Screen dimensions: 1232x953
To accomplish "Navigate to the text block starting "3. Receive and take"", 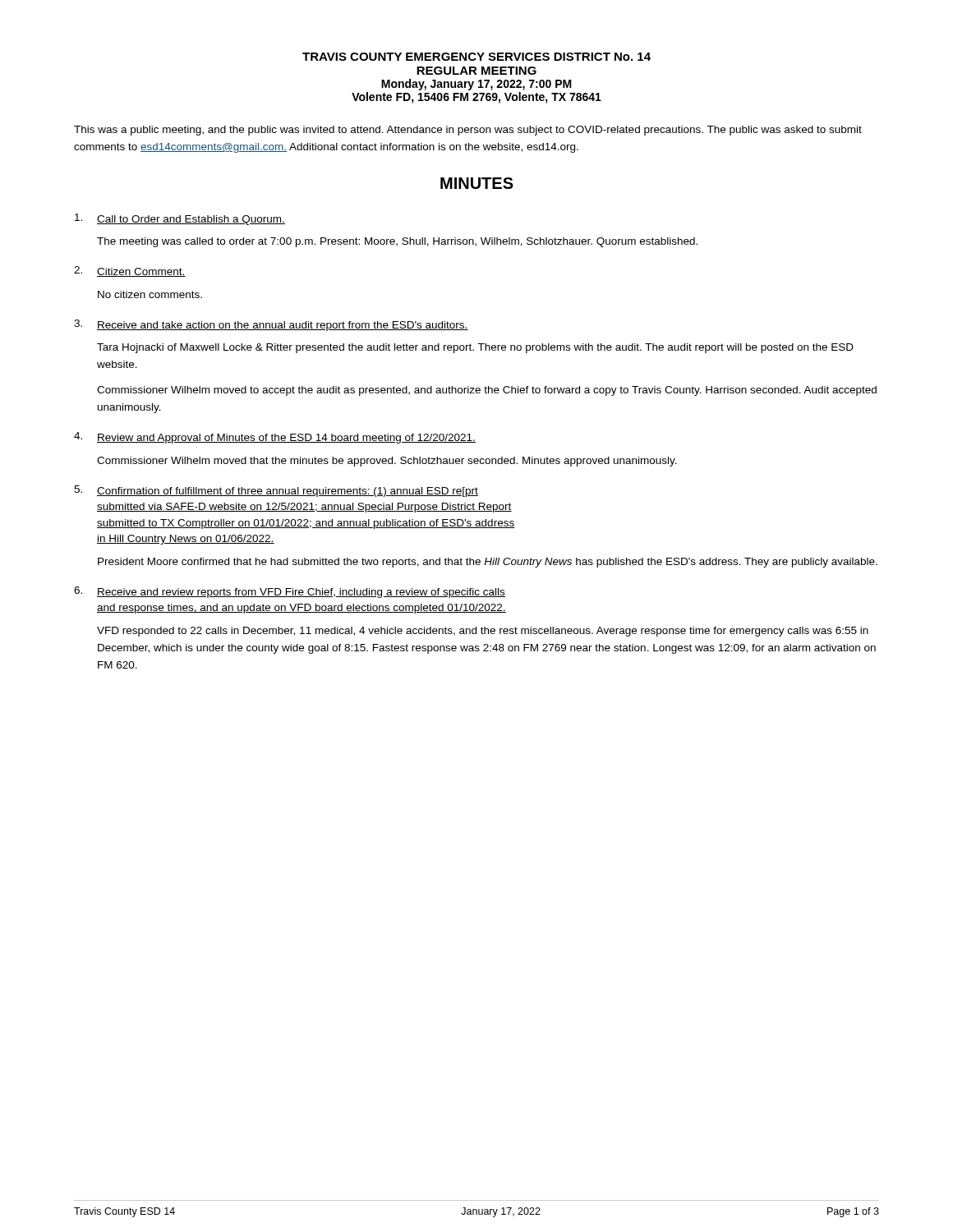I will pyautogui.click(x=271, y=325).
